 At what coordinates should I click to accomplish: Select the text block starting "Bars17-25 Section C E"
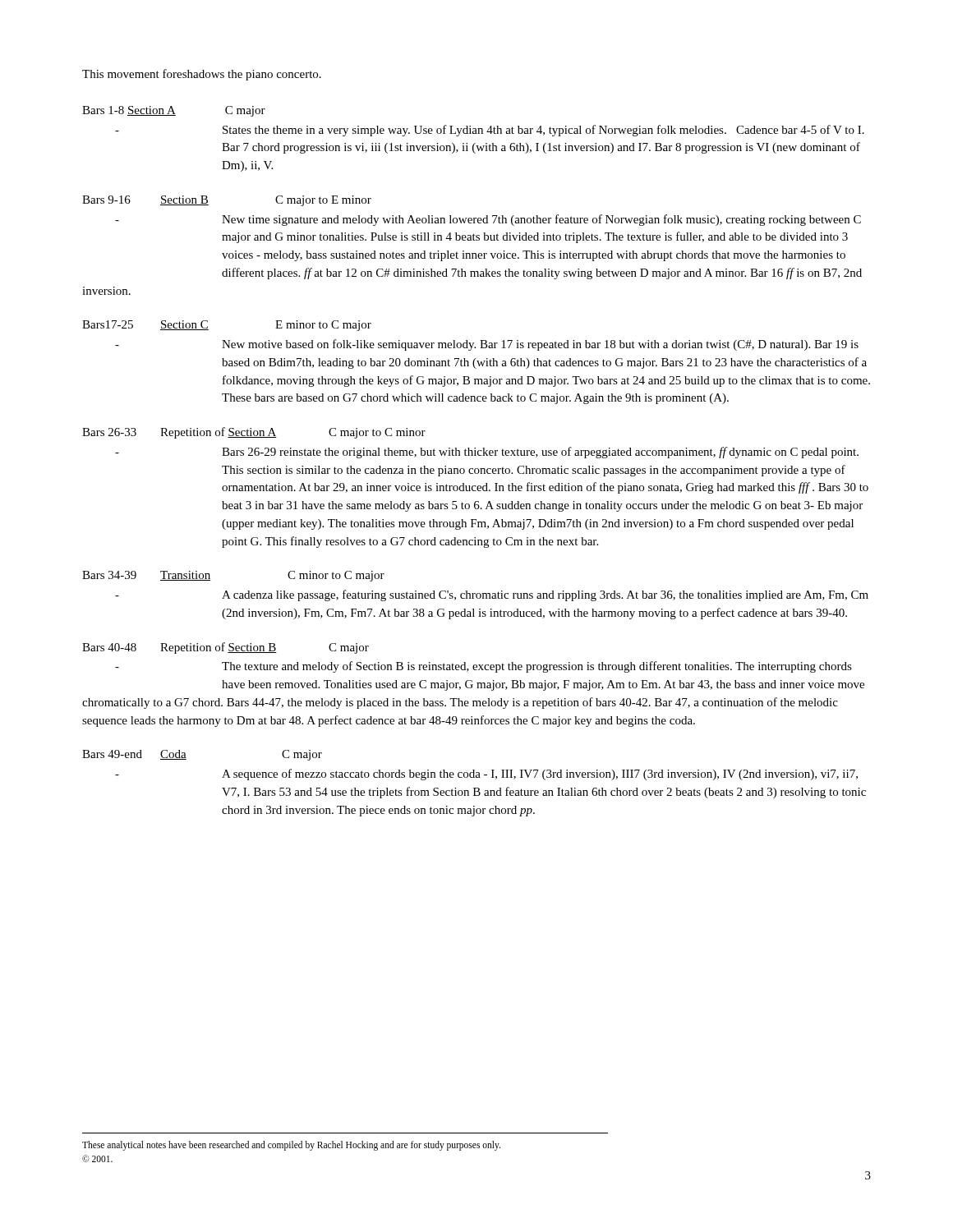click(x=476, y=362)
